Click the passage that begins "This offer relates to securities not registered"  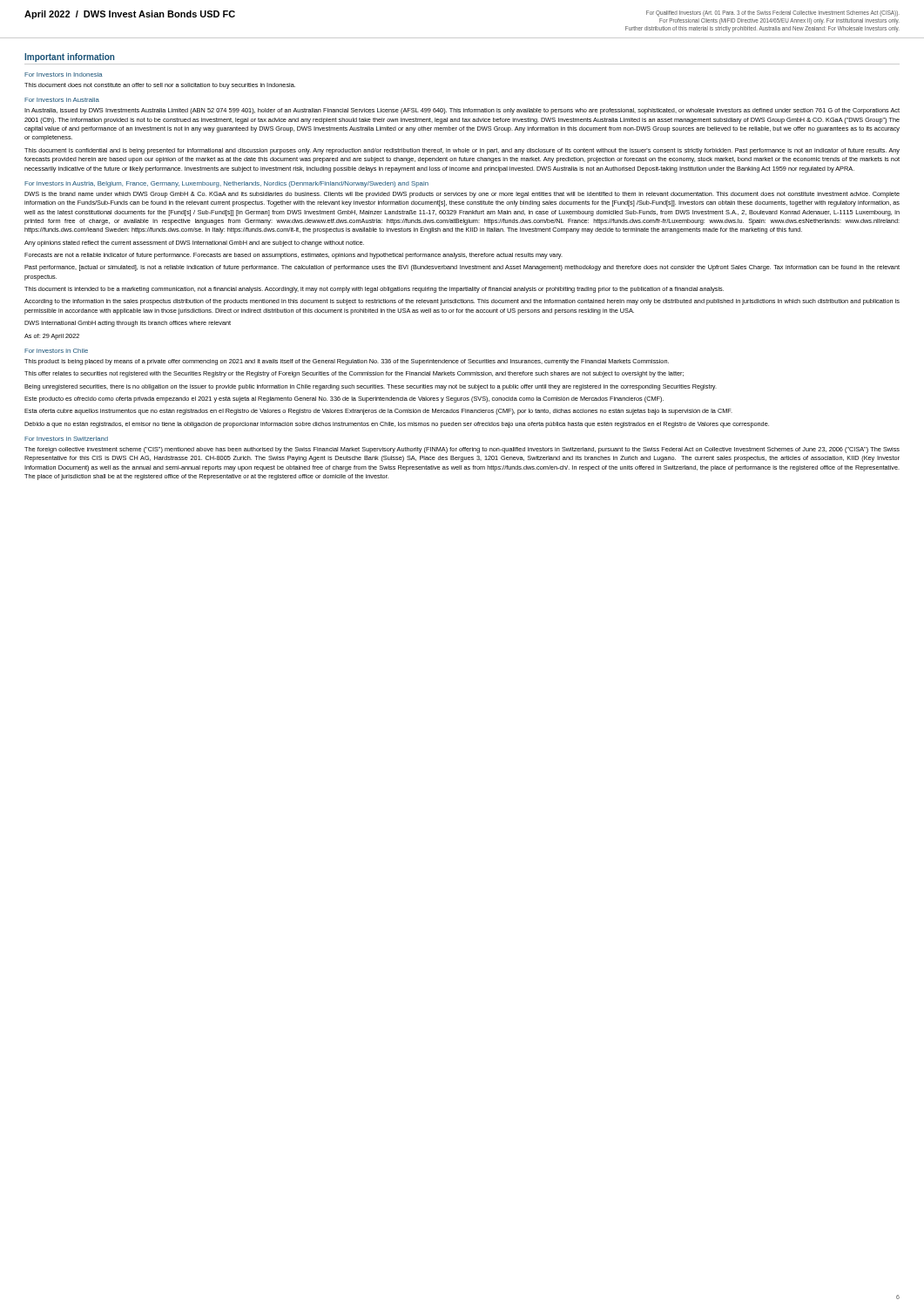point(354,374)
